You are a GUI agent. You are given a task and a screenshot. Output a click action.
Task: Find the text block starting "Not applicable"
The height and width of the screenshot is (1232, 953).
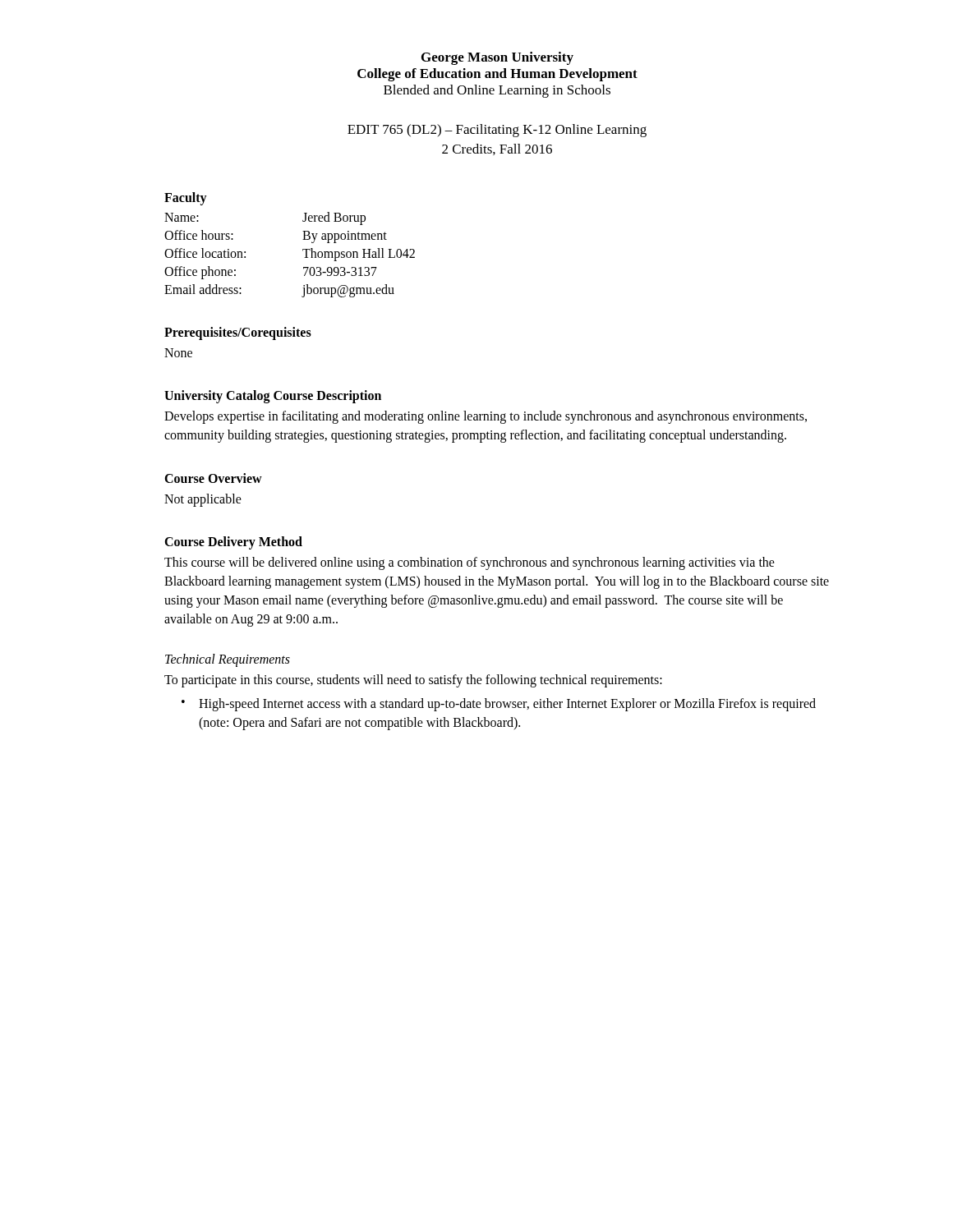(203, 499)
